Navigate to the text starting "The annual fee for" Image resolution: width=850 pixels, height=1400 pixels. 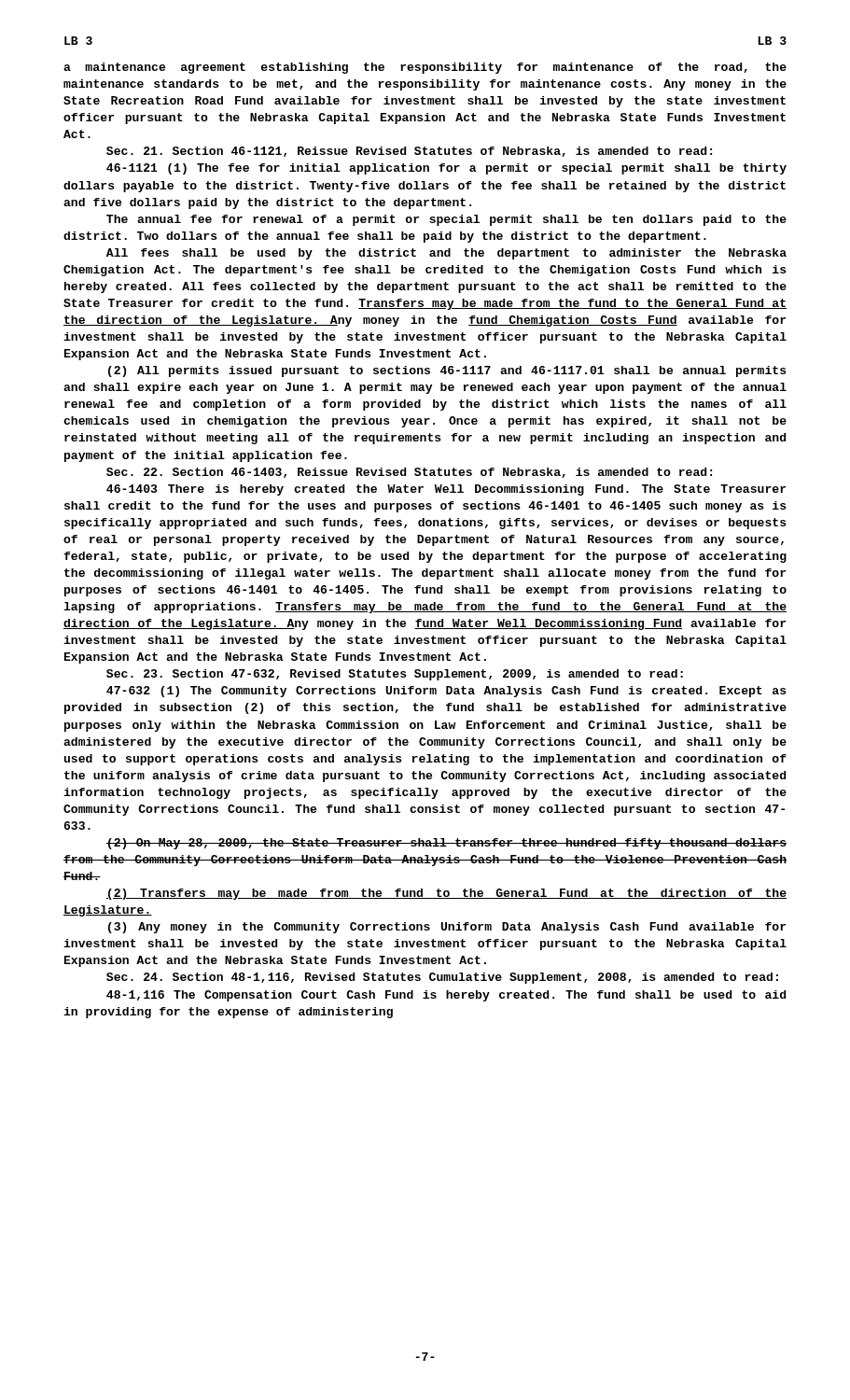(x=425, y=228)
